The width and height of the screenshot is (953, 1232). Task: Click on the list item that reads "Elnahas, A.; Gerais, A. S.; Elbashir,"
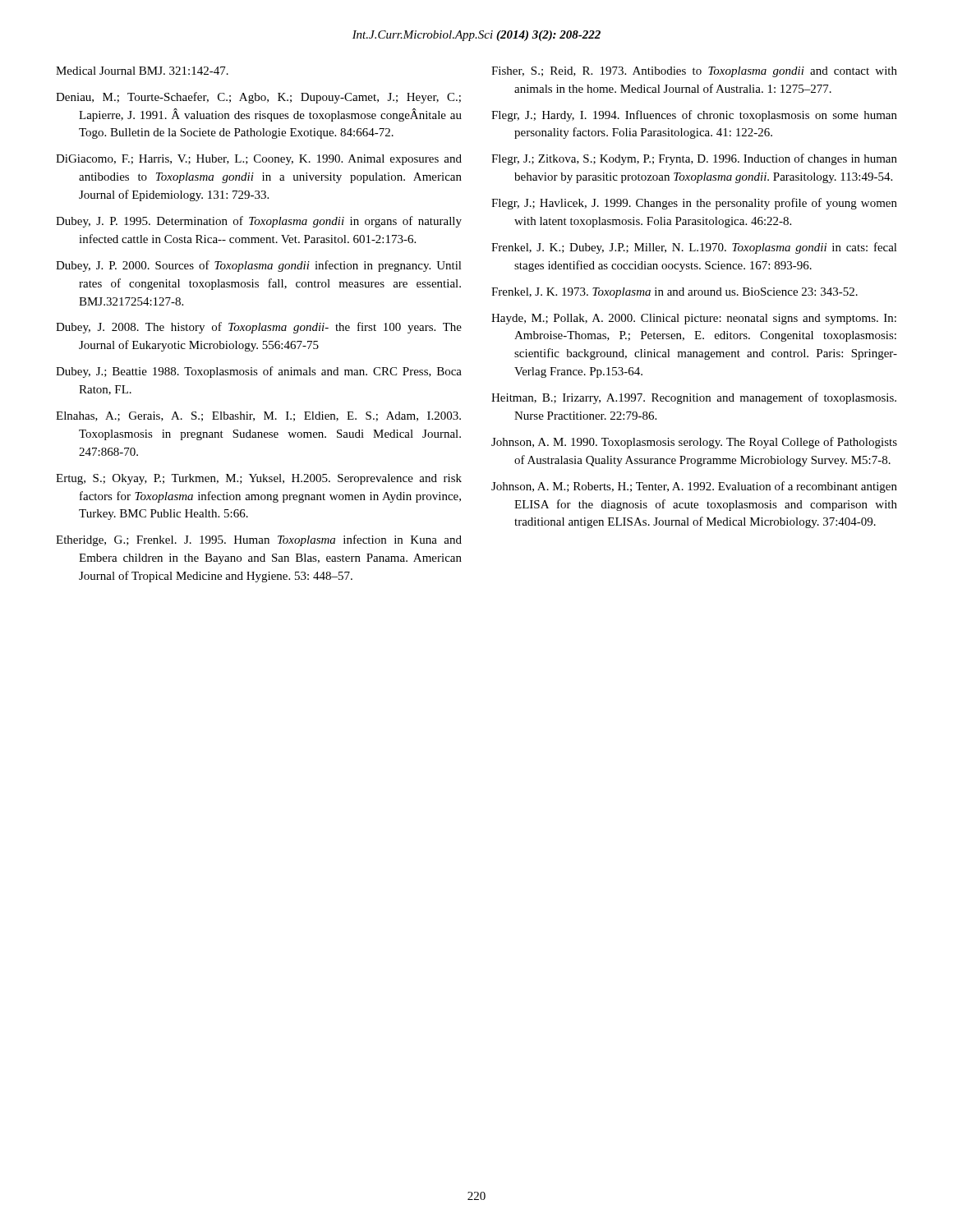point(259,434)
